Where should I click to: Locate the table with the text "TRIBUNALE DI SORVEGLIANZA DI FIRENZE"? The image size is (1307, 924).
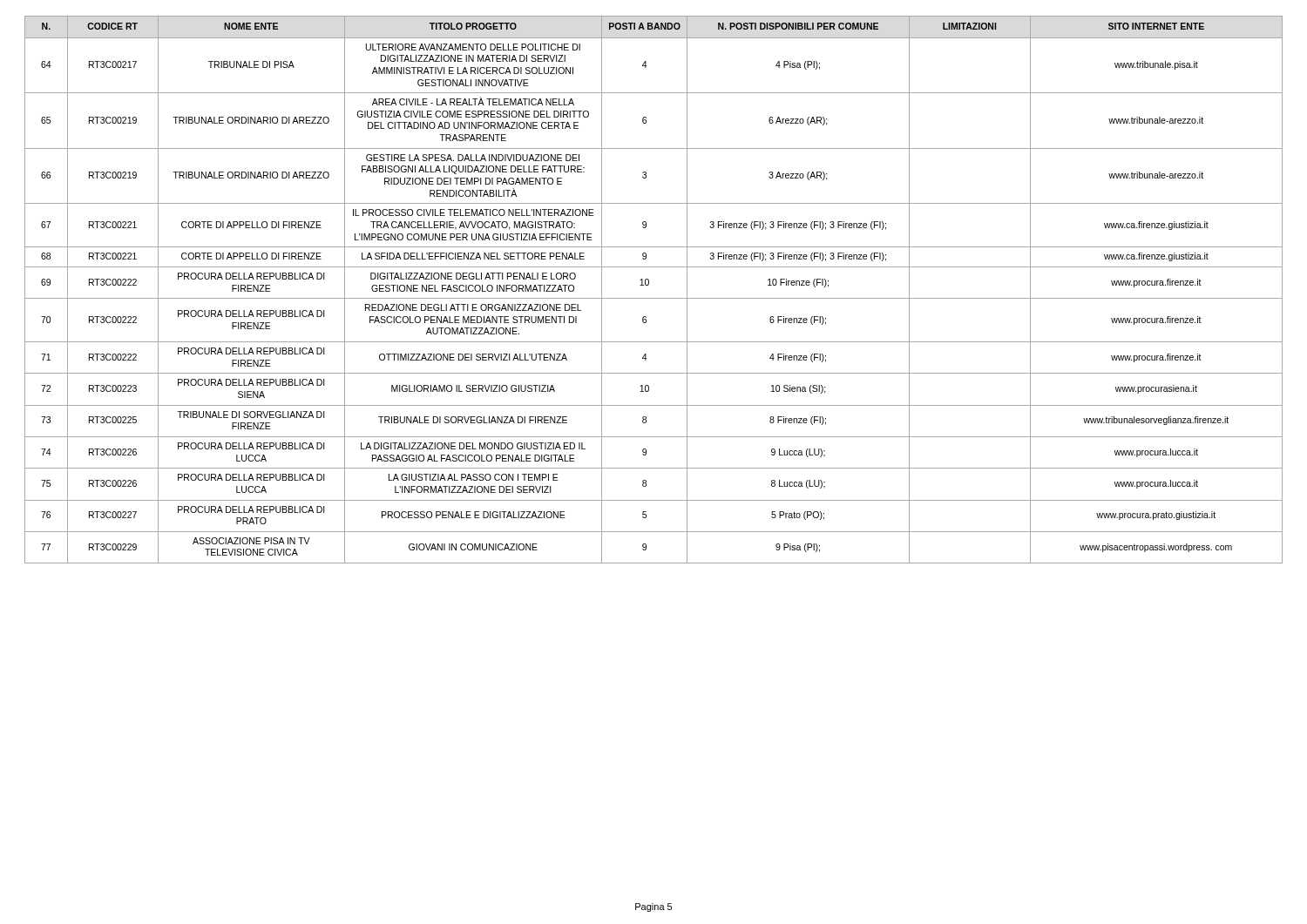(x=654, y=290)
